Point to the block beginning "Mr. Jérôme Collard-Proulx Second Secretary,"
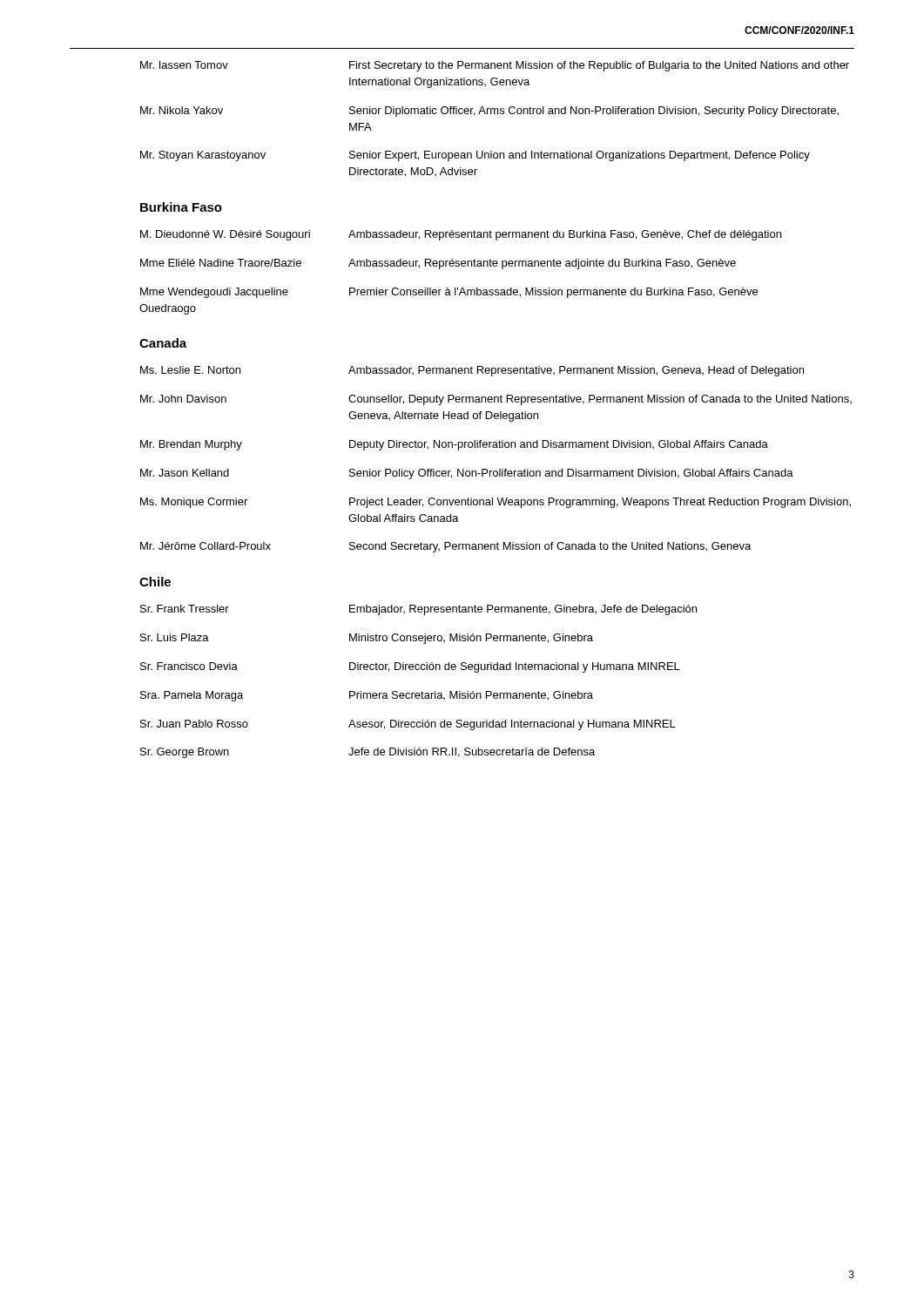The width and height of the screenshot is (924, 1307). [x=497, y=547]
